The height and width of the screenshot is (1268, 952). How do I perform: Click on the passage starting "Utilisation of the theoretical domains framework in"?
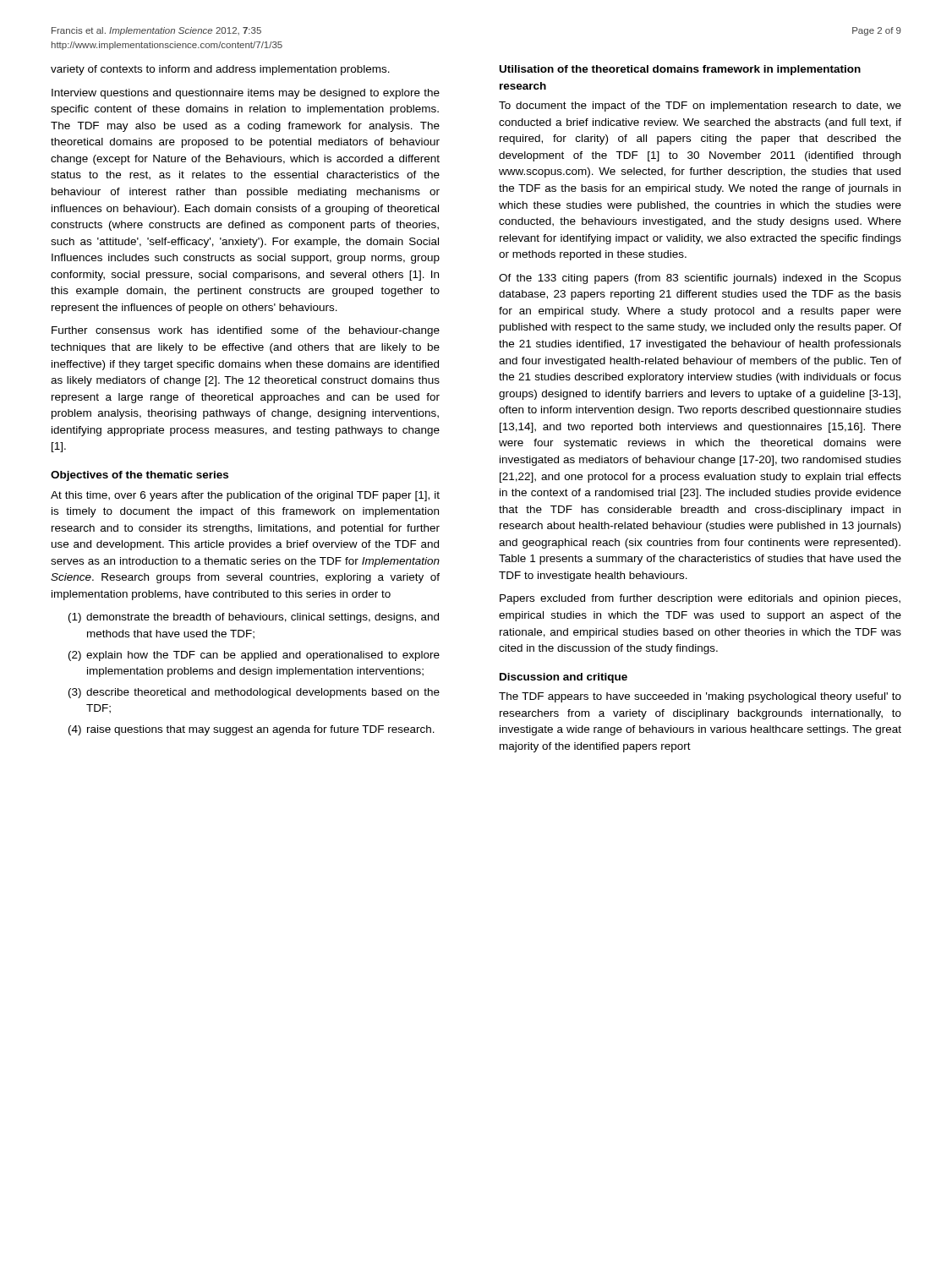pos(680,77)
